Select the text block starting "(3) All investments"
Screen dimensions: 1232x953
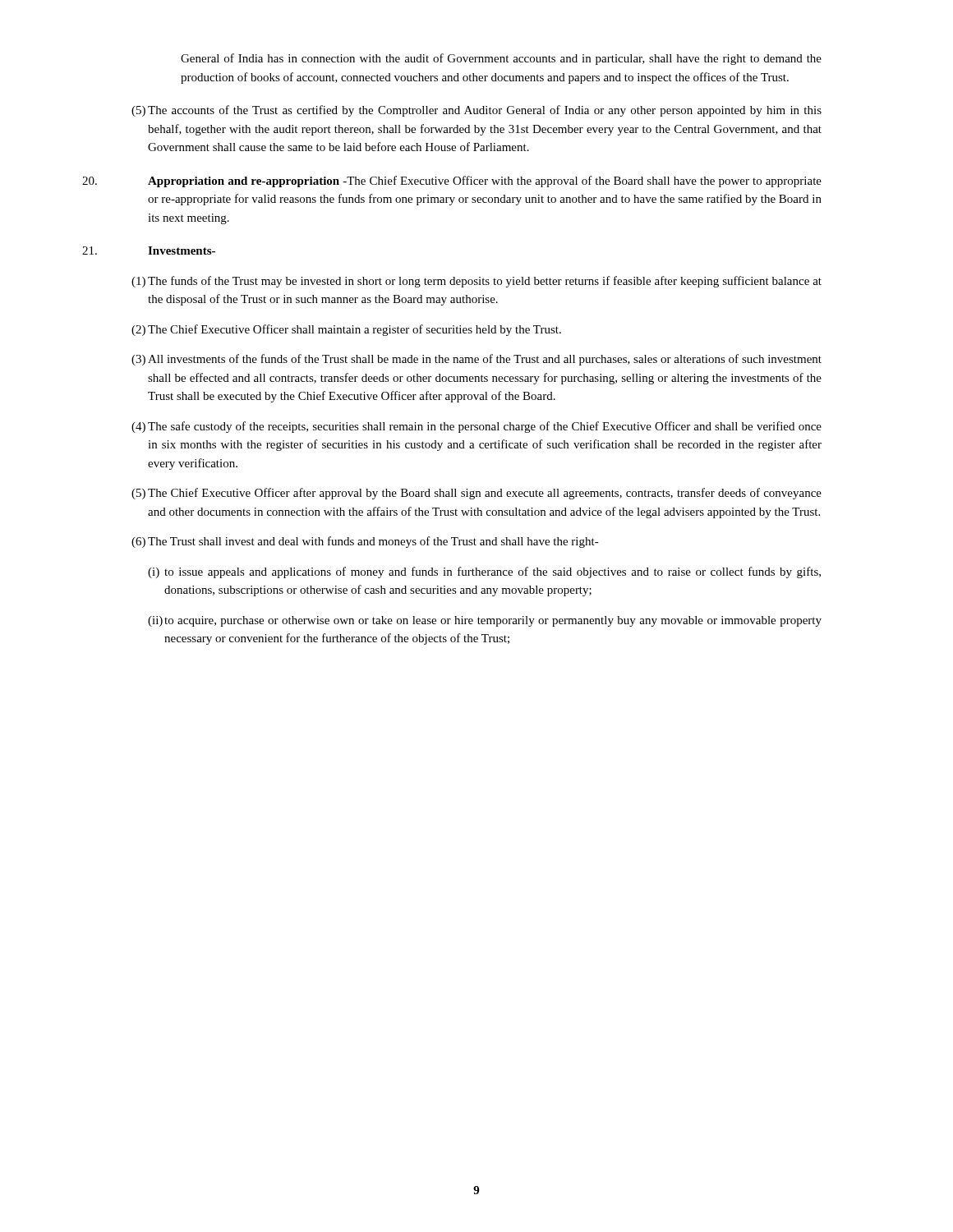(x=452, y=378)
